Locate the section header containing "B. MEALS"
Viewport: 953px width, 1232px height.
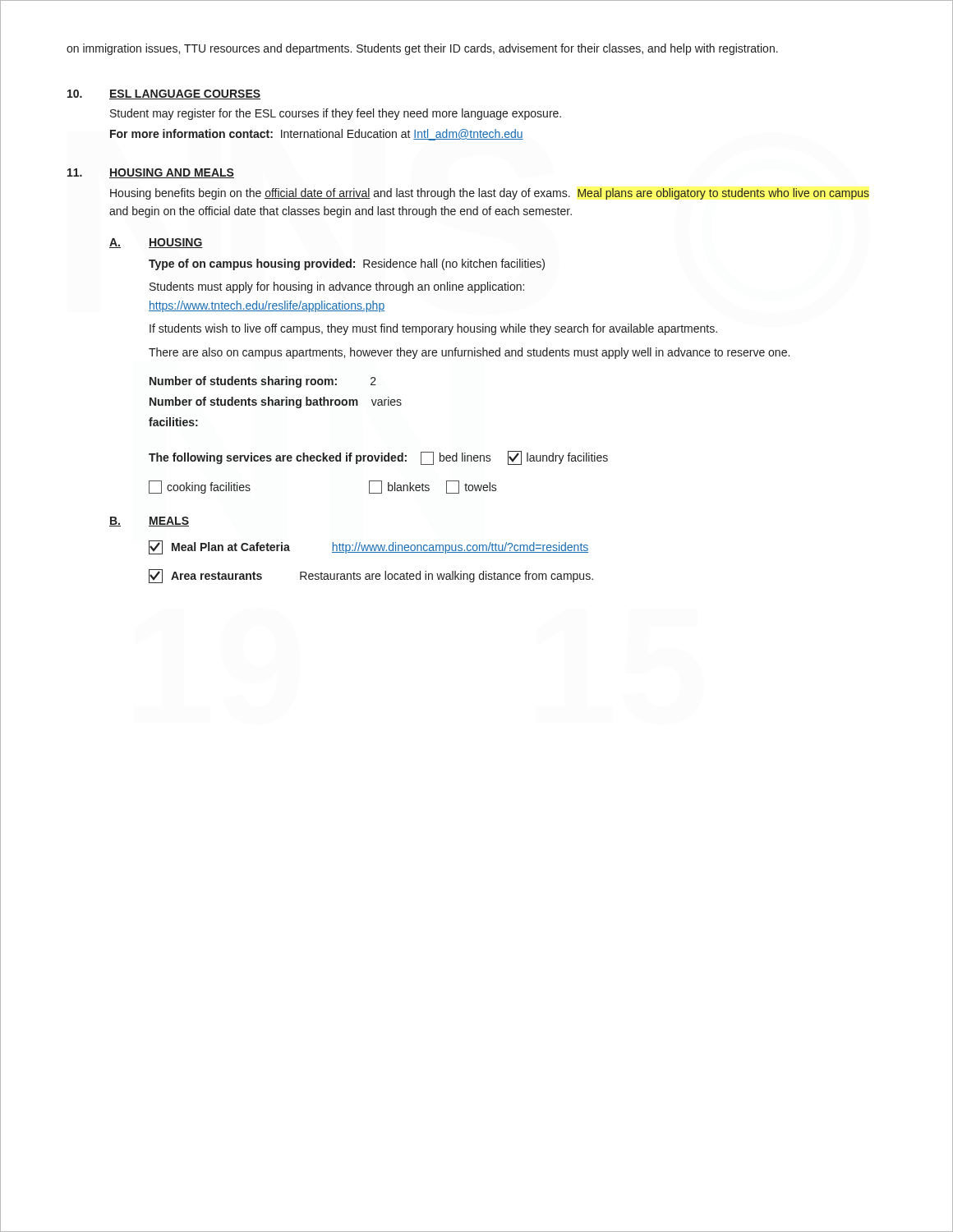pos(149,520)
